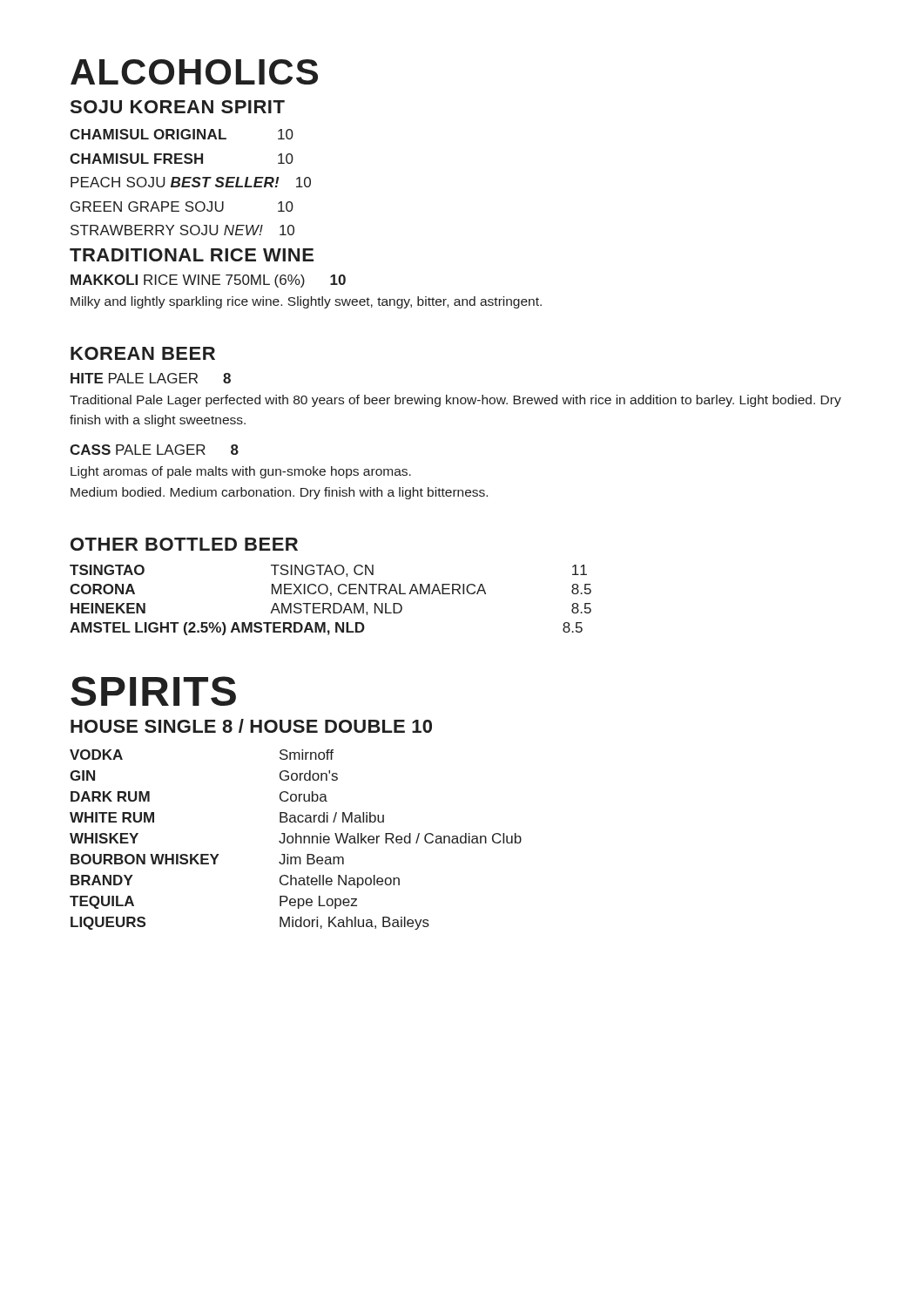Click on the table containing "AMSTERDAM, NLD"
This screenshot has width=924, height=1307.
click(462, 599)
